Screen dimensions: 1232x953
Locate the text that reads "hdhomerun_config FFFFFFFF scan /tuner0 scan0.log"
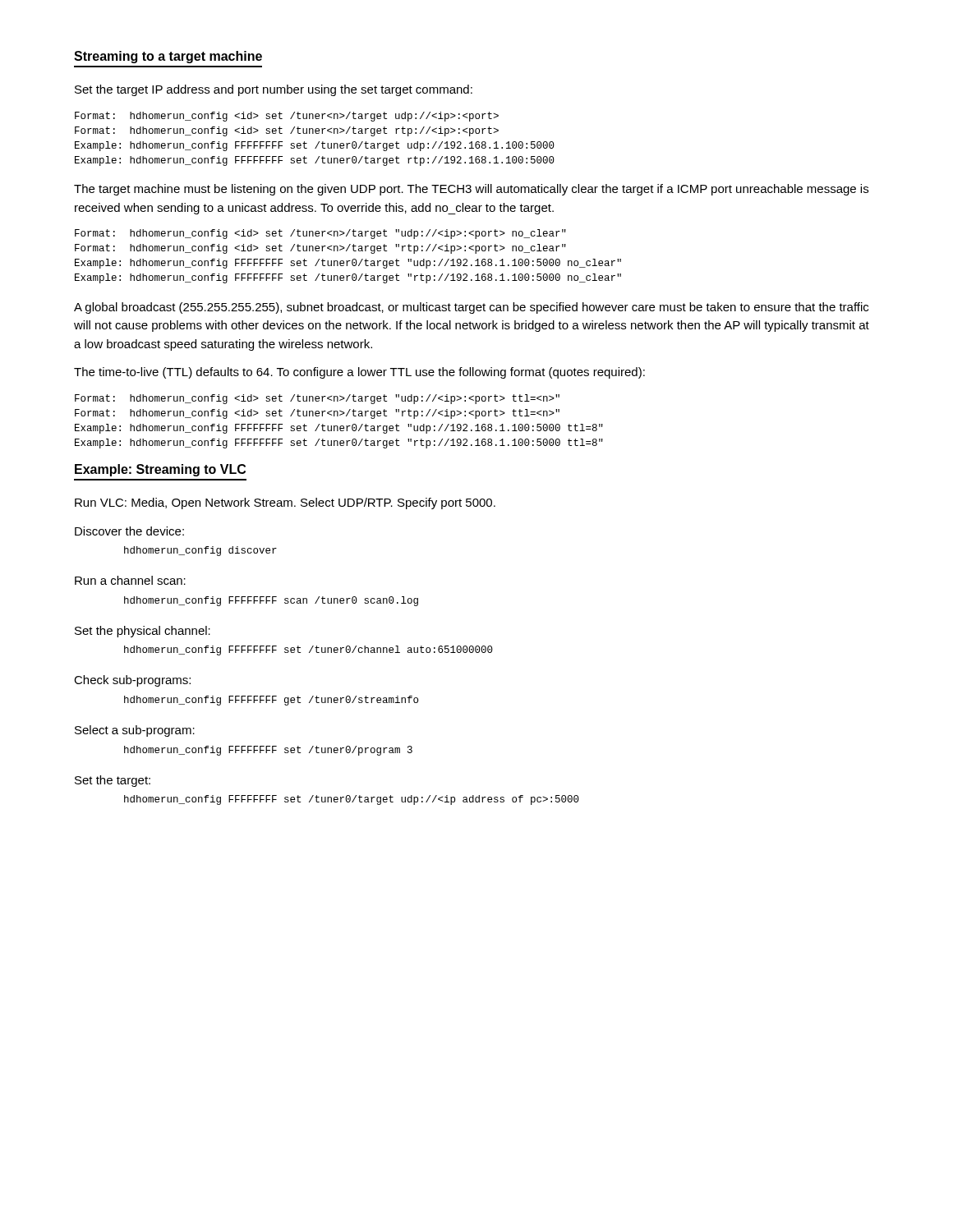[271, 601]
